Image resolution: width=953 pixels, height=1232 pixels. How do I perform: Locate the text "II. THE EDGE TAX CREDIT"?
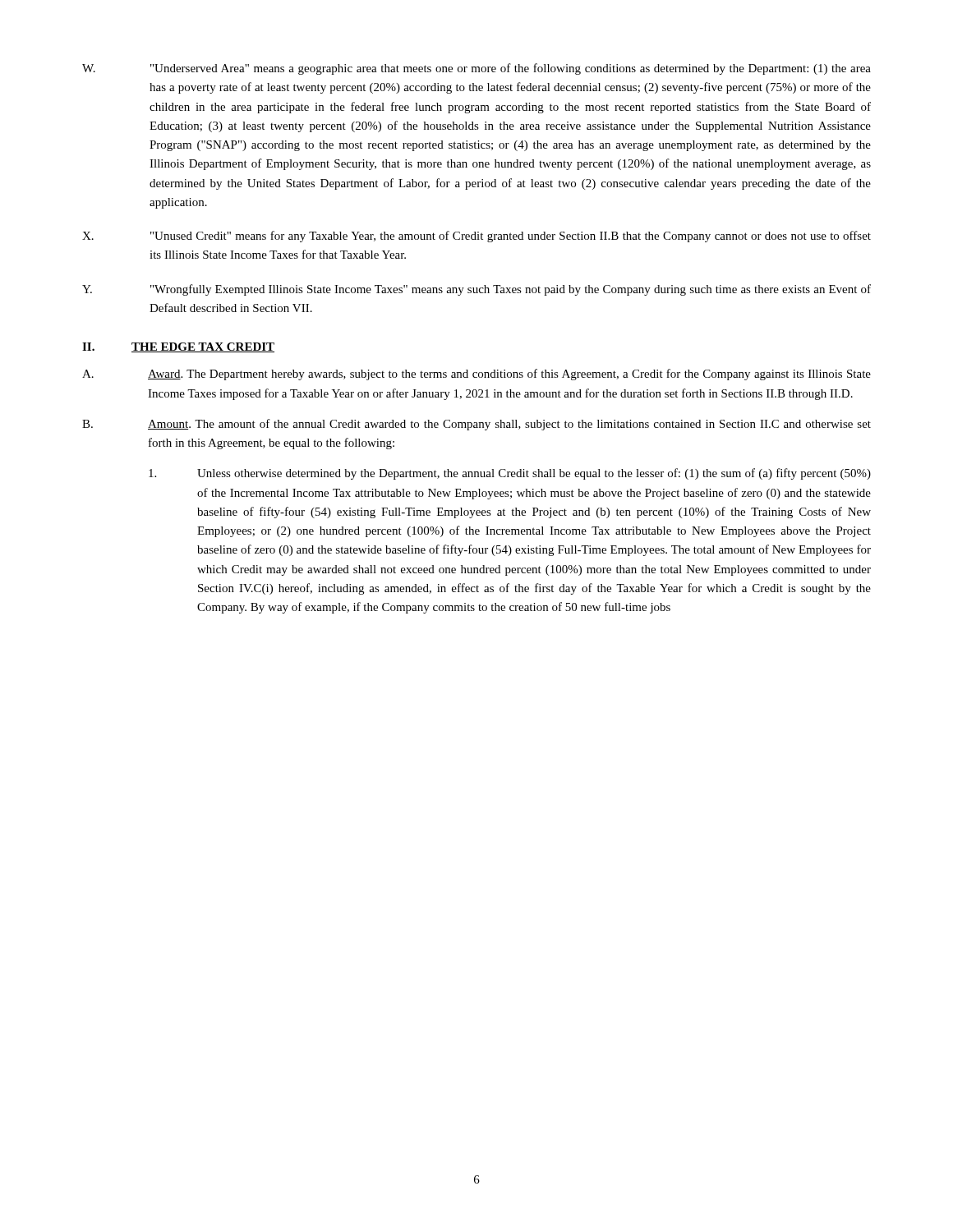tap(178, 347)
